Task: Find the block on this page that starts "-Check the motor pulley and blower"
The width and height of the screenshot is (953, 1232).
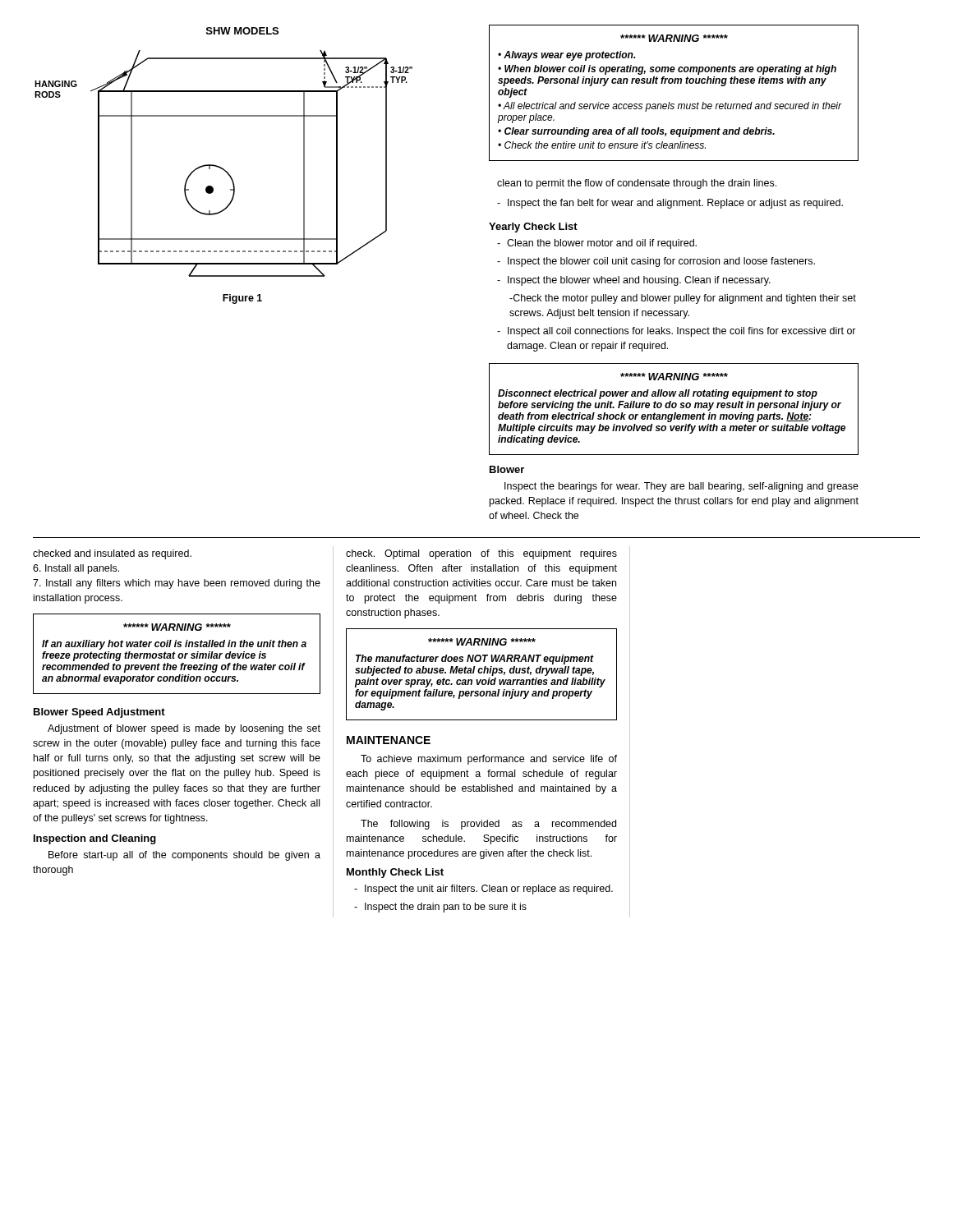Action: point(678,305)
